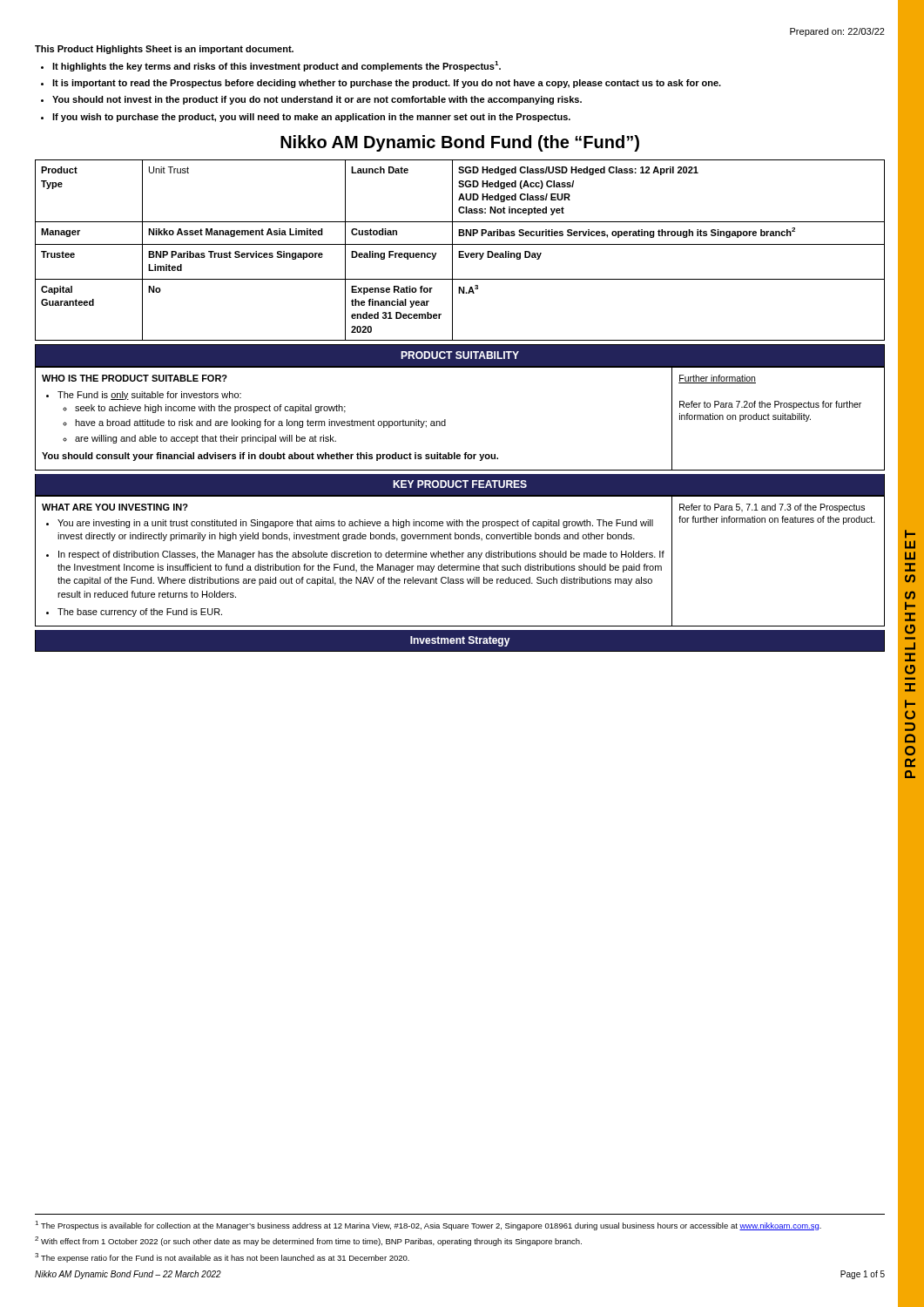Select the table that reads "WHO IS THE PRODUCT SUITABLE"

click(x=460, y=419)
